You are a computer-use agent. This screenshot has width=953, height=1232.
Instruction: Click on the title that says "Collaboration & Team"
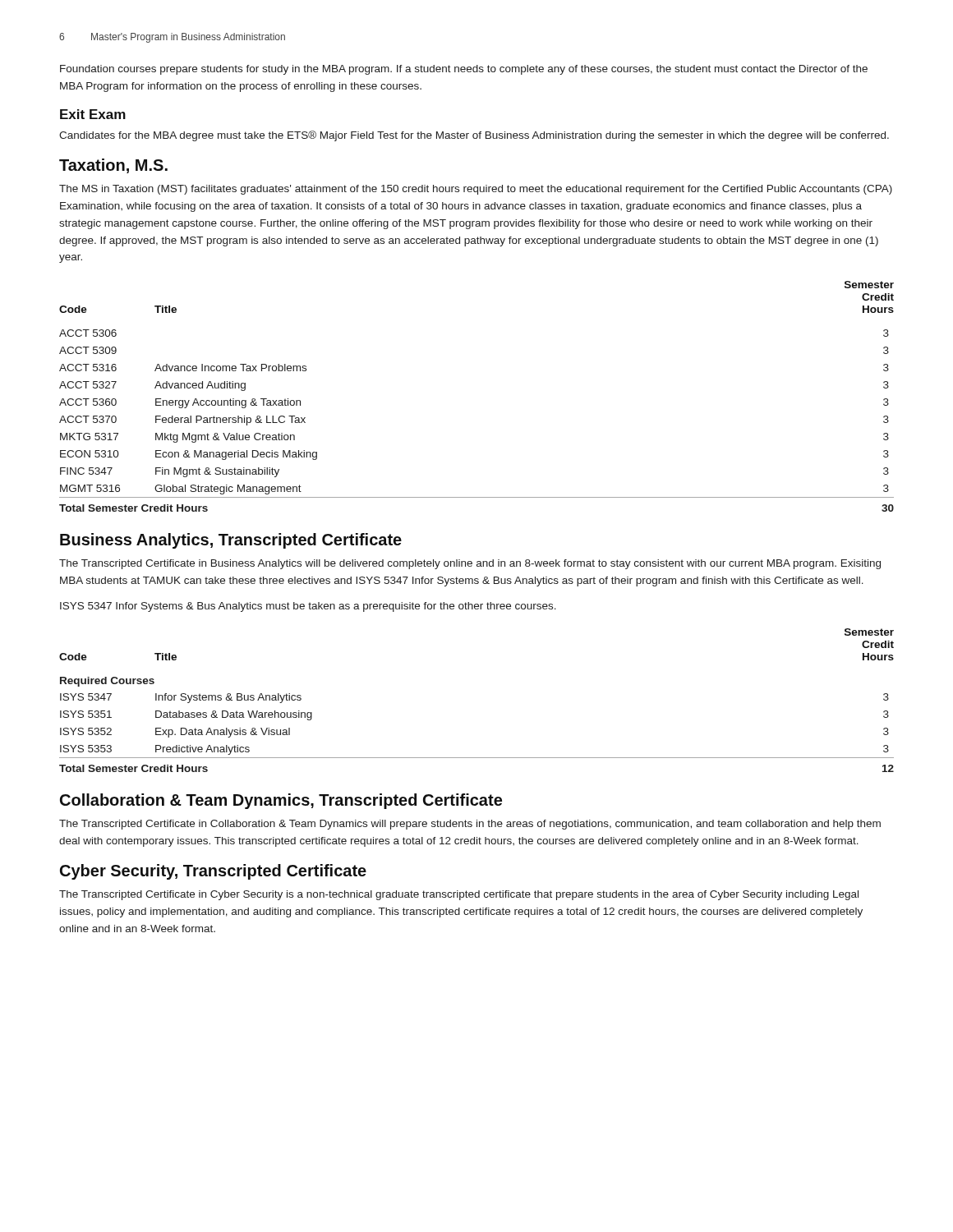tap(281, 800)
